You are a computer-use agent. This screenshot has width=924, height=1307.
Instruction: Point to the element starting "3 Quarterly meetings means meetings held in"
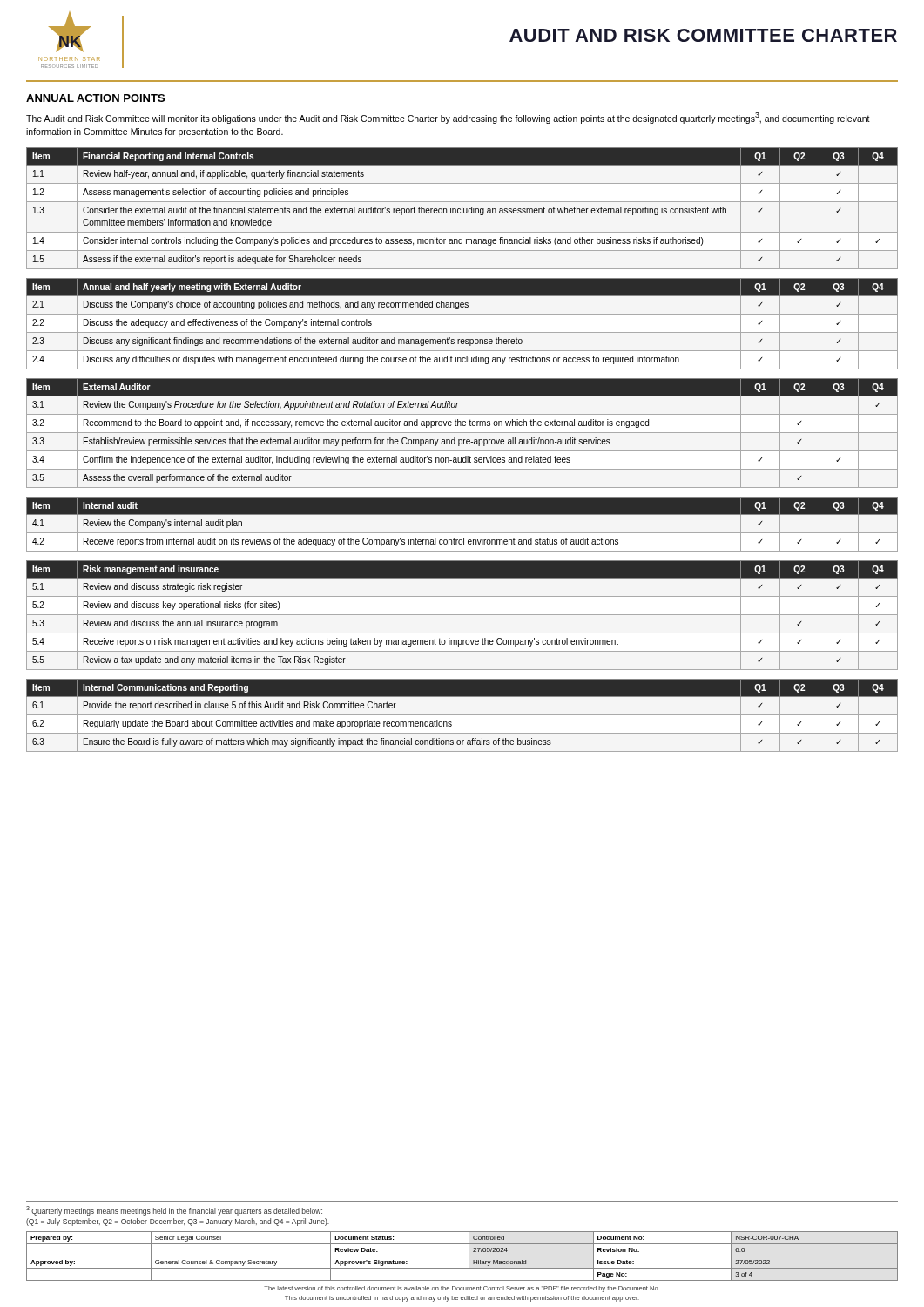[178, 1216]
